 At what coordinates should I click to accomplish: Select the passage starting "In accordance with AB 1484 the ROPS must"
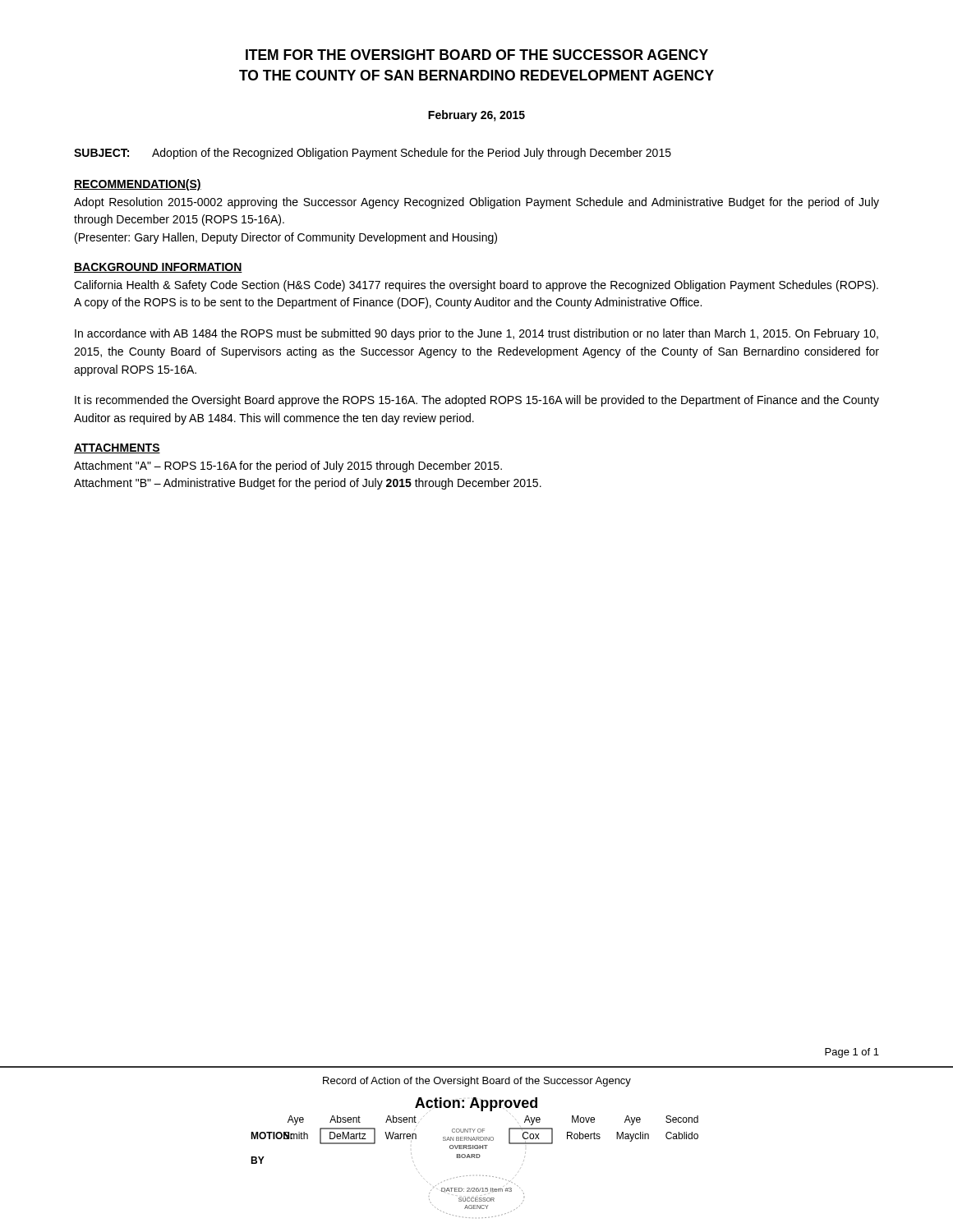476,351
